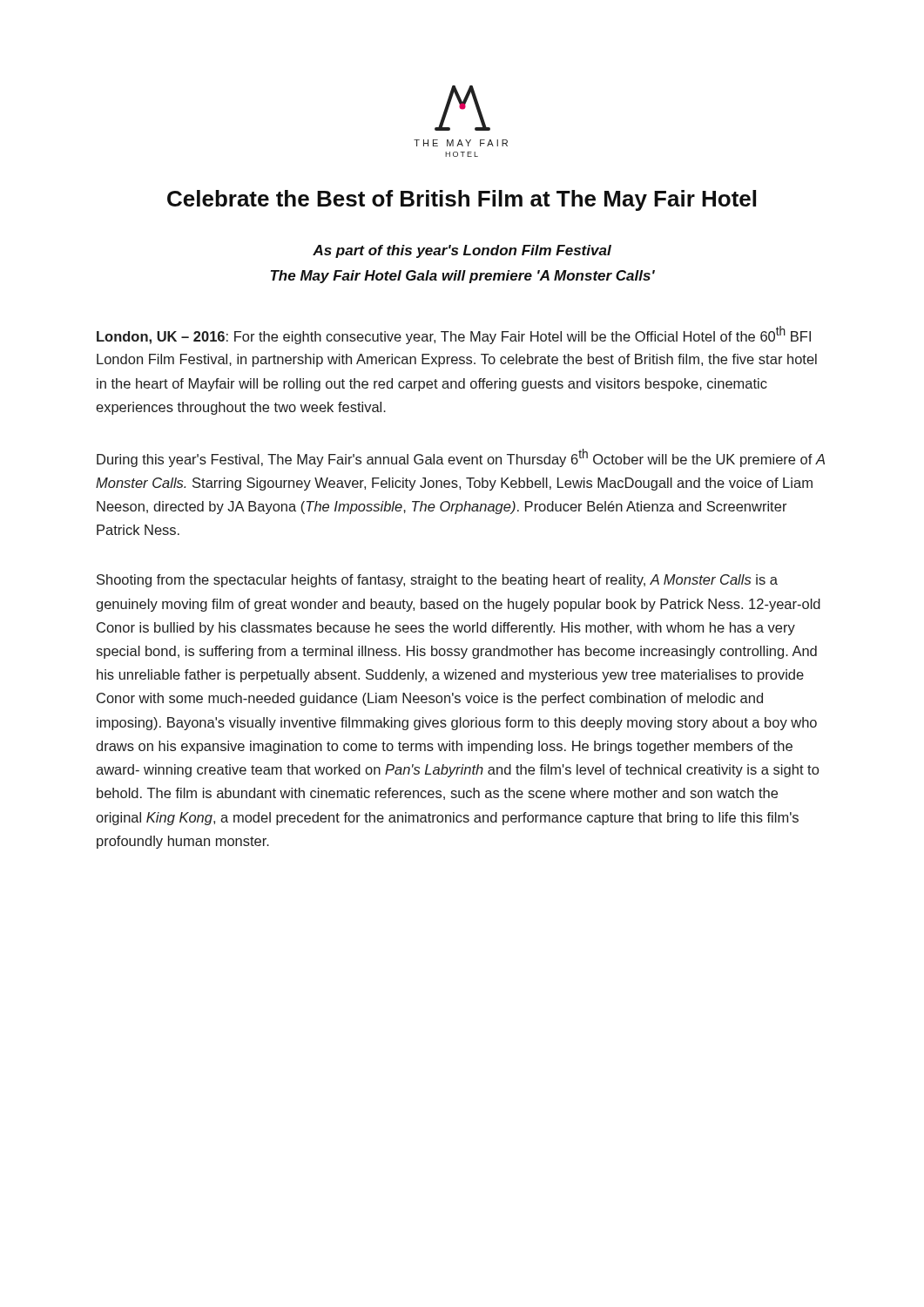Select the element starting "During this year's Festival, The"
This screenshot has height=1307, width=924.
coord(460,493)
